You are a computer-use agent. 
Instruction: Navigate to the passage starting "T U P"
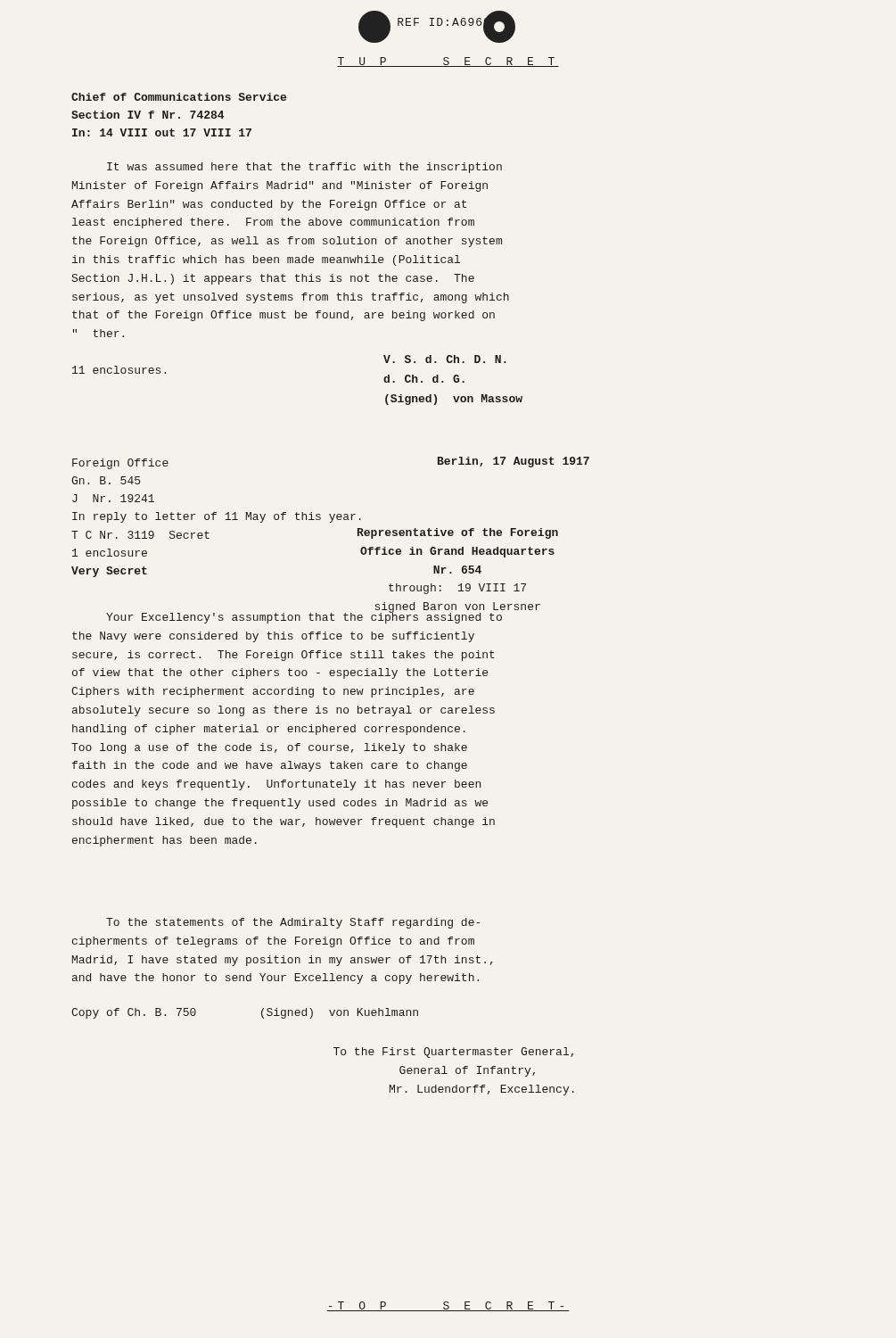[448, 62]
